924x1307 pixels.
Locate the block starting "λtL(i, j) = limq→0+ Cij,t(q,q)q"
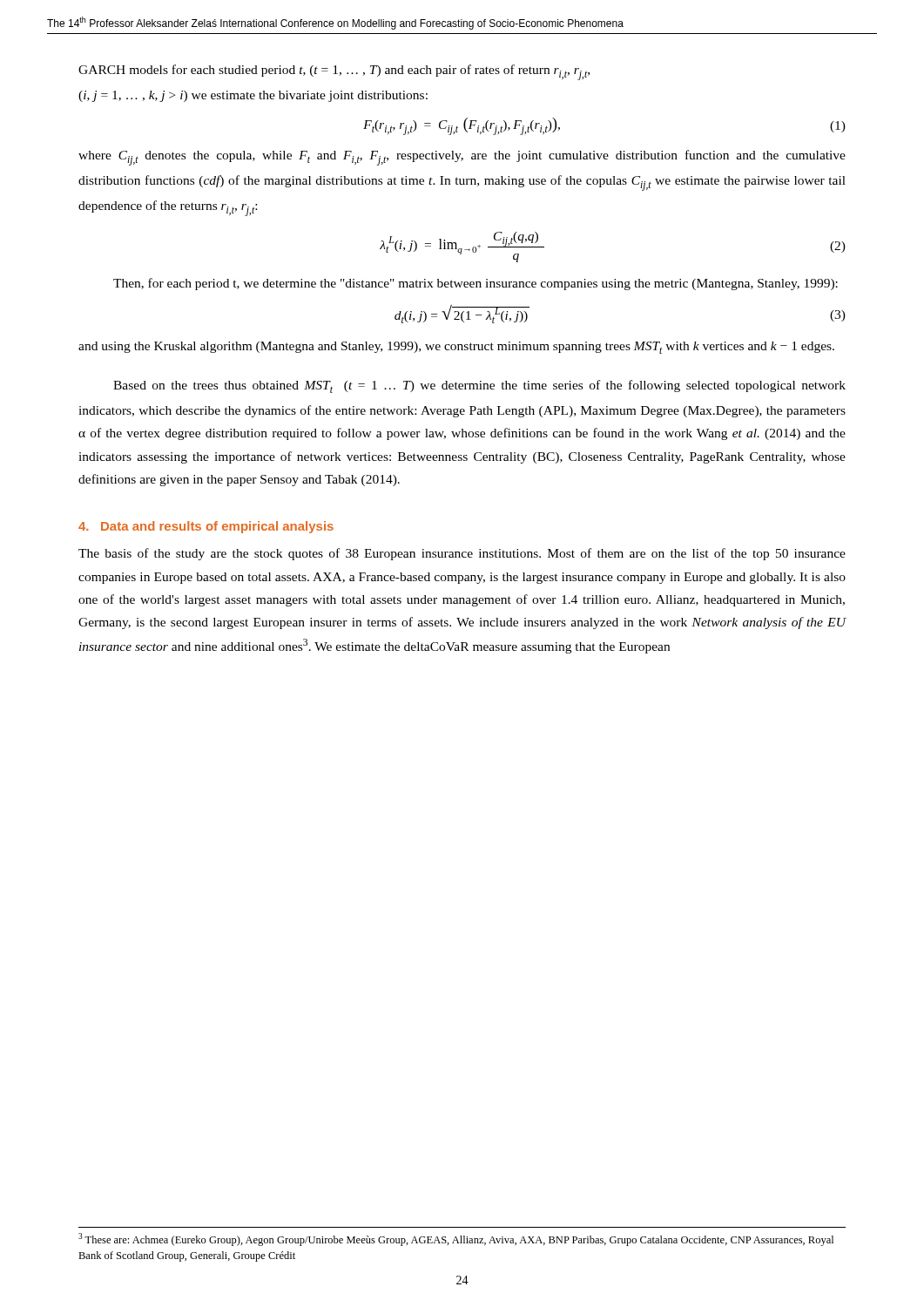pyautogui.click(x=462, y=246)
